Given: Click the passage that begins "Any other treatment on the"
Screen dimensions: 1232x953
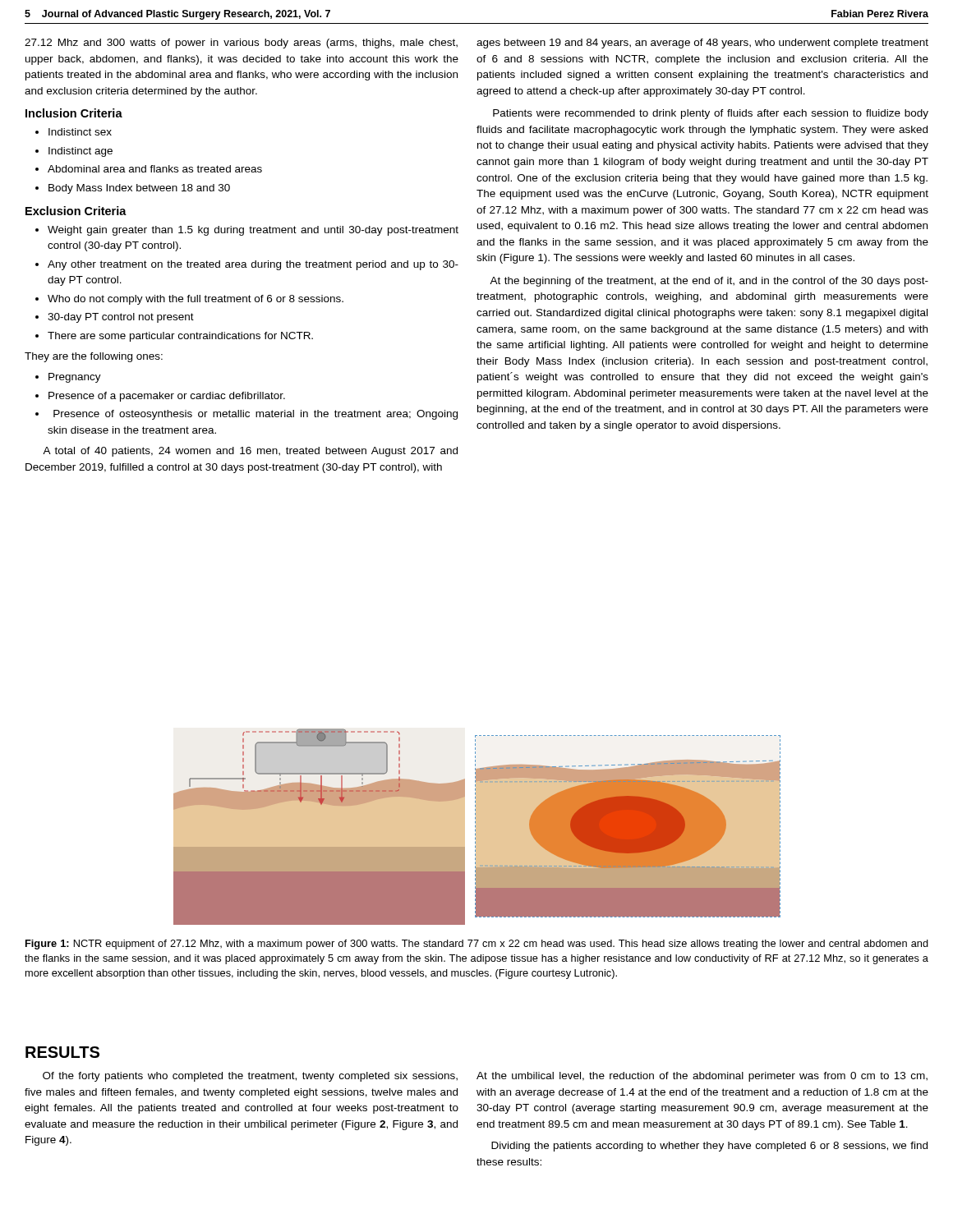Looking at the screenshot, I should [253, 272].
